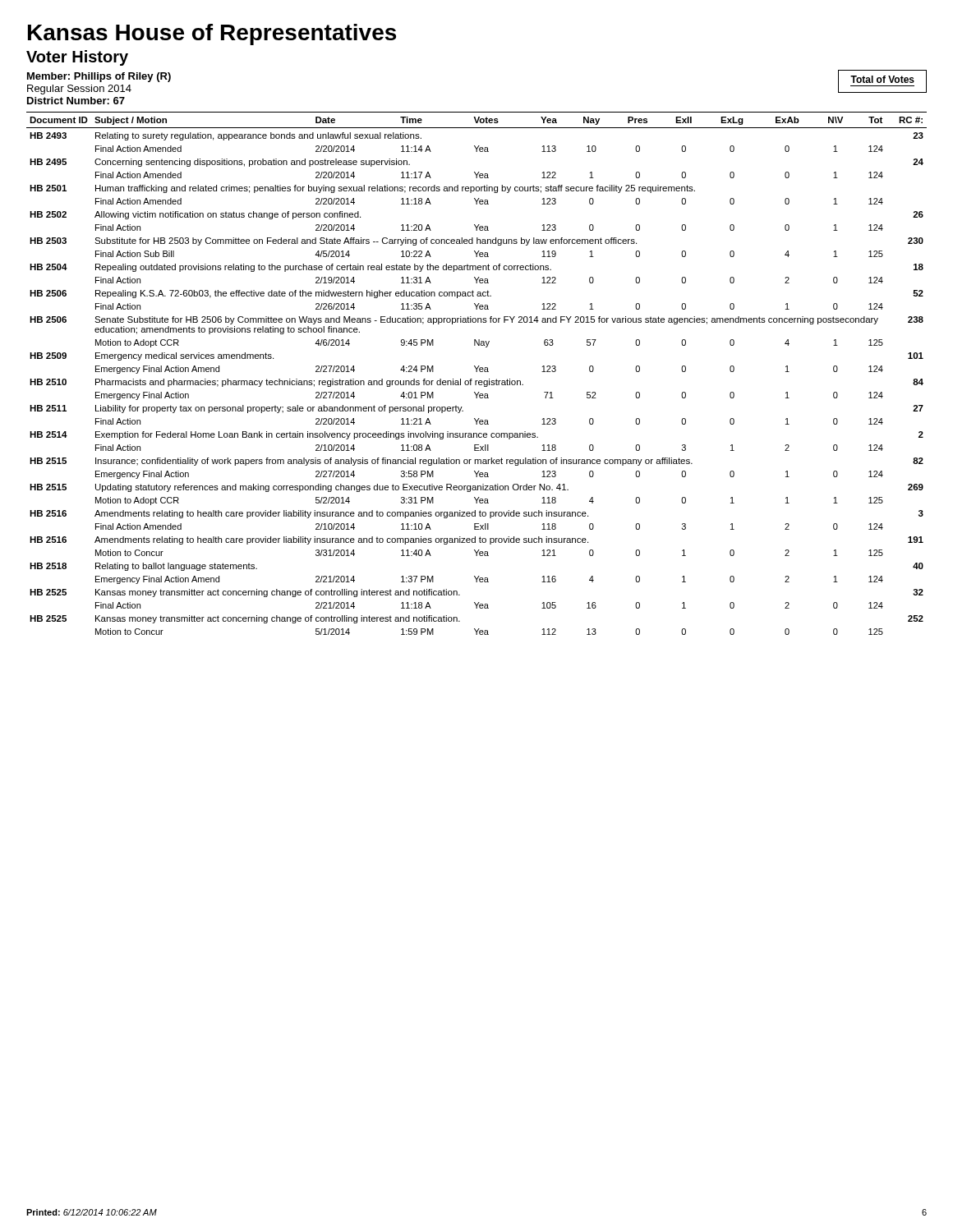Locate the element starting "District Number: 67"
This screenshot has height=1232, width=953.
tap(76, 101)
